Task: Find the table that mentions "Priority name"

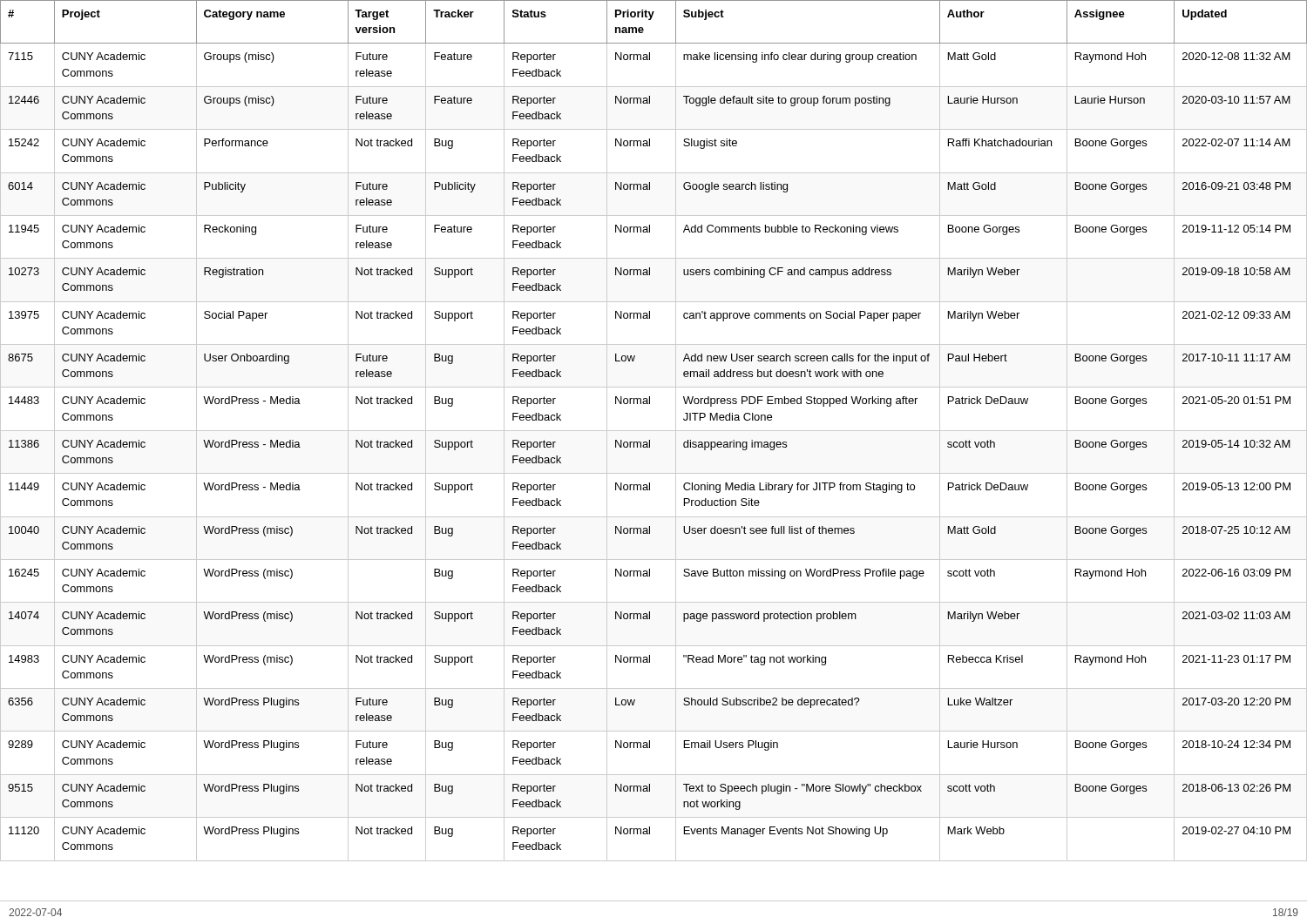Action: click(654, 430)
